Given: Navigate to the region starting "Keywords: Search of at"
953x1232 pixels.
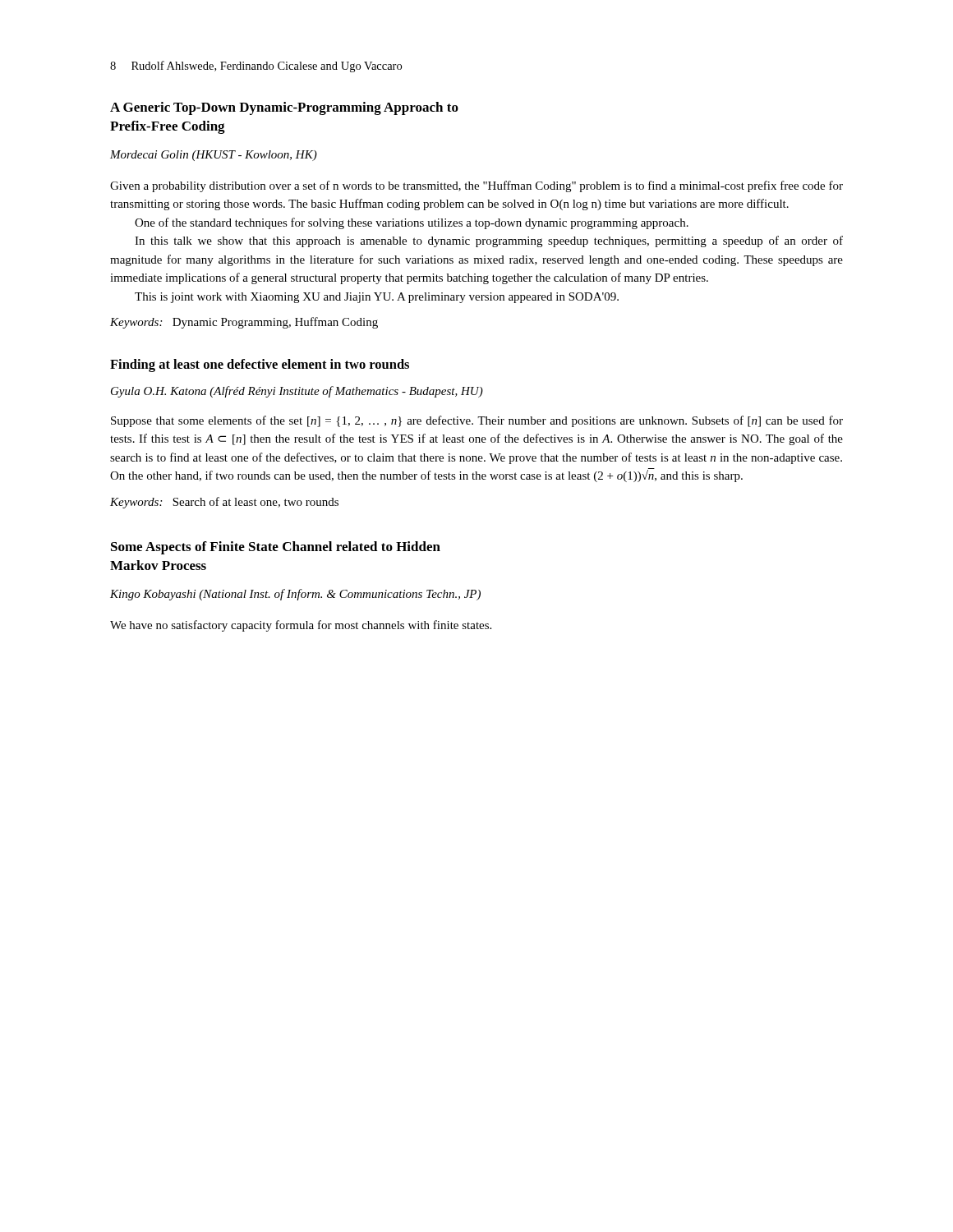Looking at the screenshot, I should pyautogui.click(x=225, y=502).
